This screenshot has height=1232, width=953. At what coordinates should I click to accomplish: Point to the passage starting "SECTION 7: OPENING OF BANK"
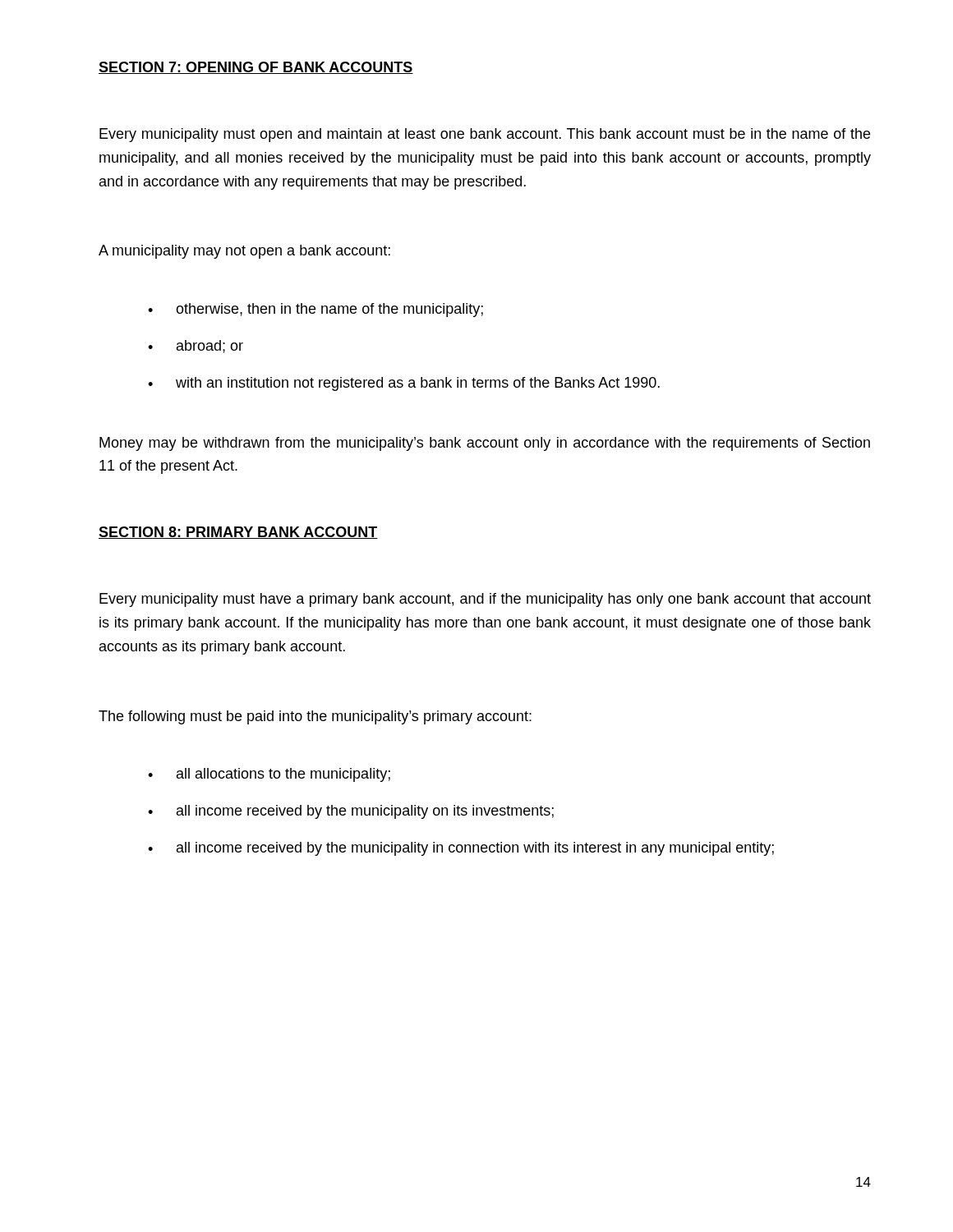[x=256, y=67]
